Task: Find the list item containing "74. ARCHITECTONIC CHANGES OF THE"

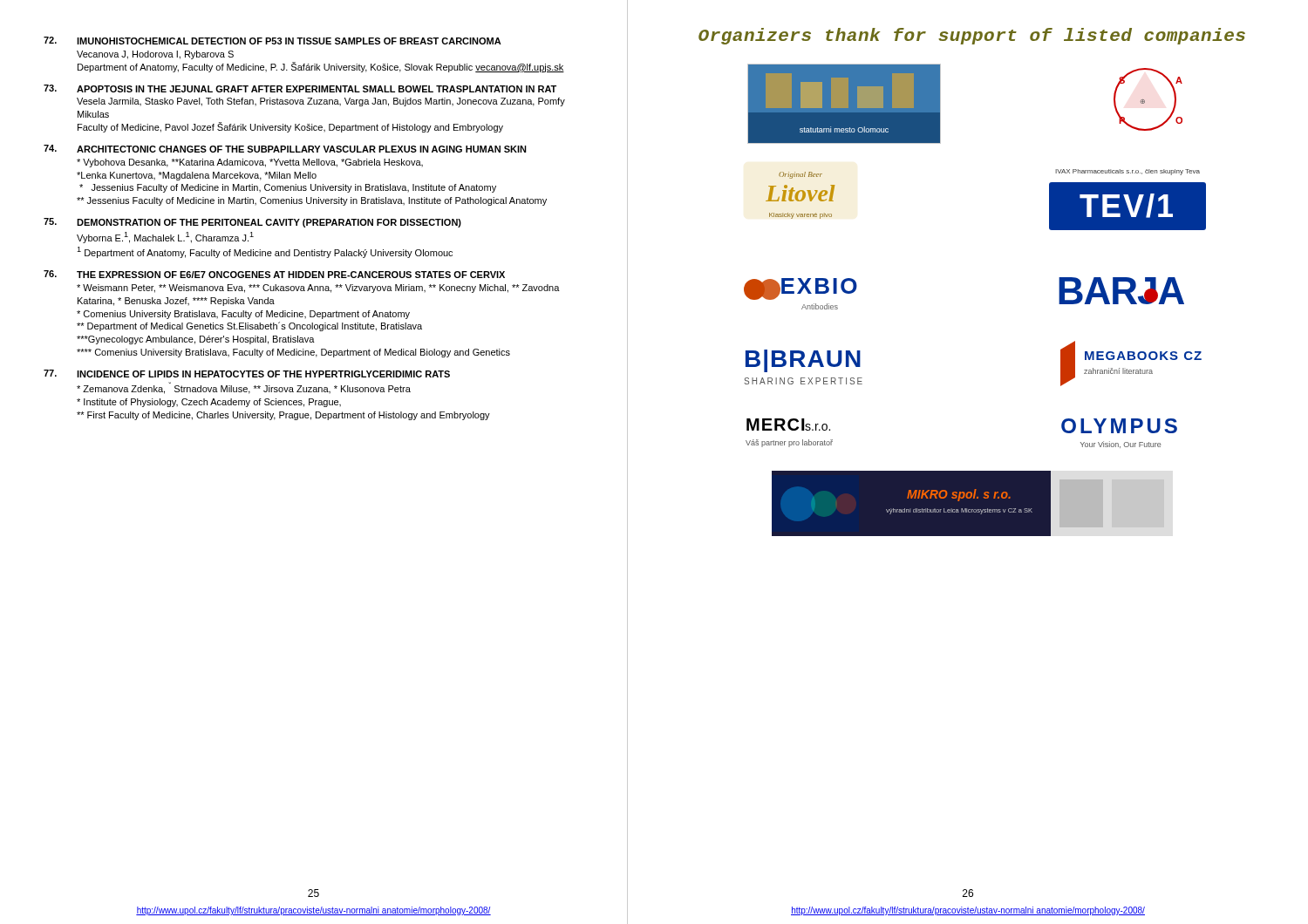Action: pos(318,175)
